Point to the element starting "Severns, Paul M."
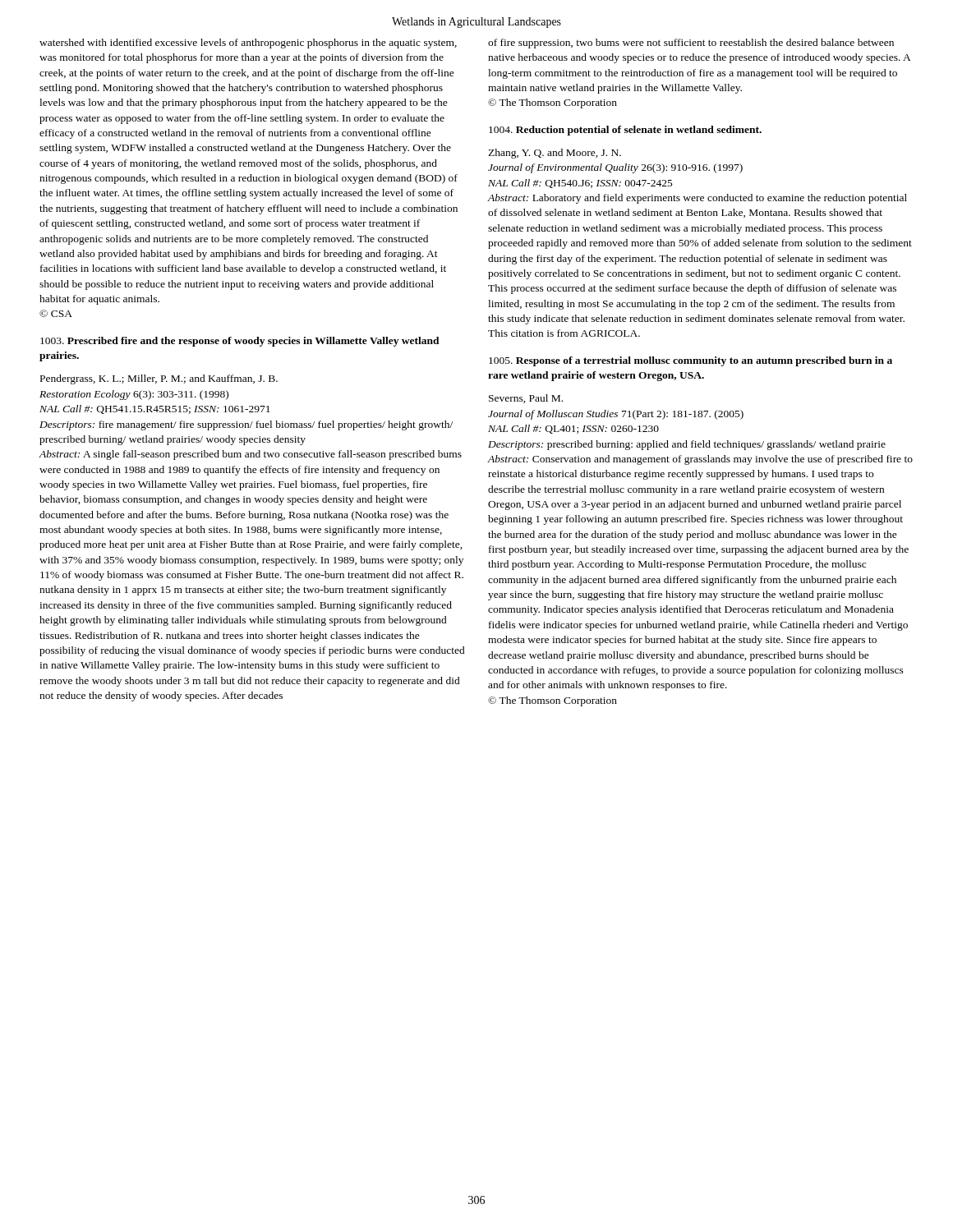The height and width of the screenshot is (1232, 953). tap(700, 549)
